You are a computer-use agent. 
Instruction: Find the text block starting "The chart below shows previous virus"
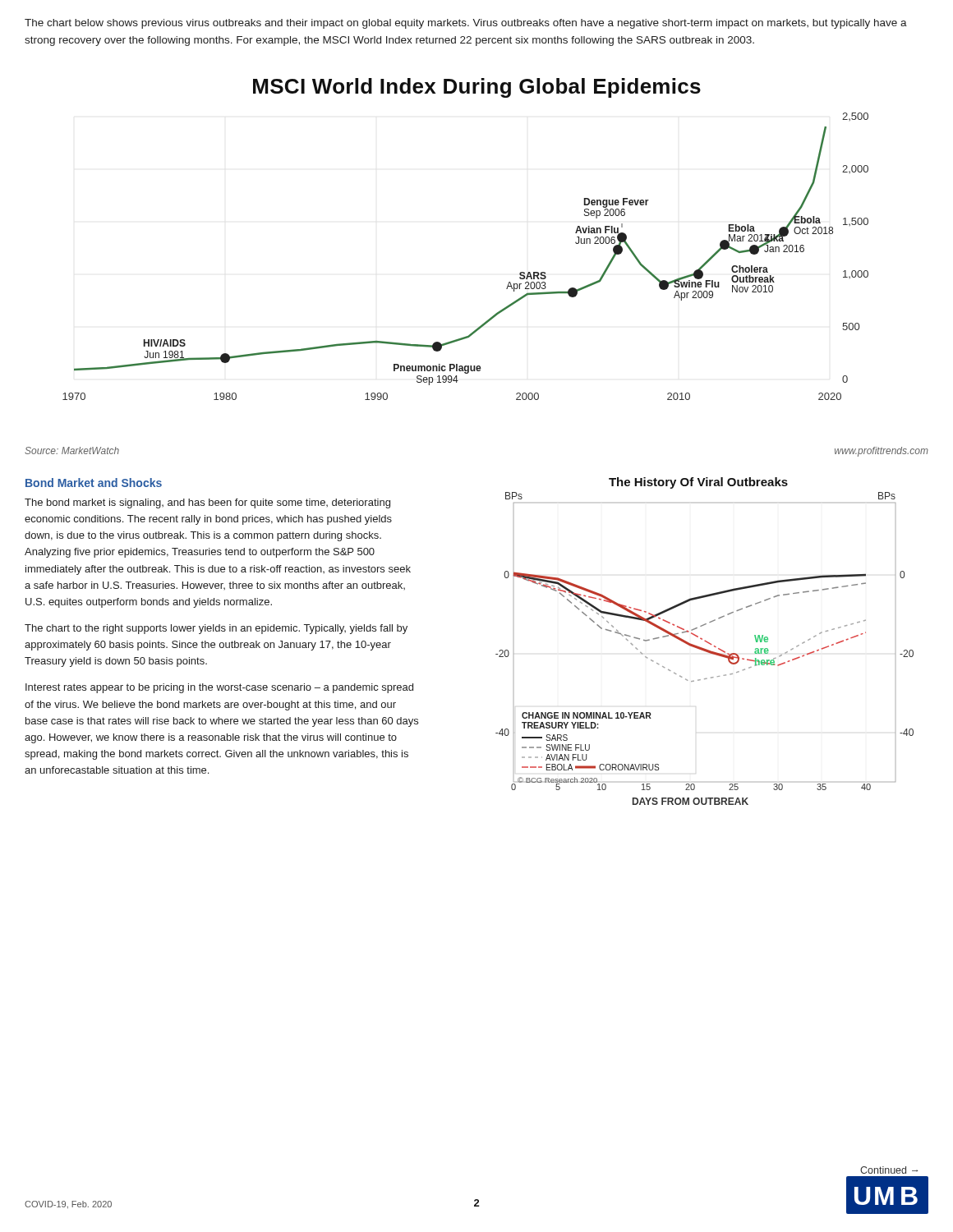(x=466, y=31)
